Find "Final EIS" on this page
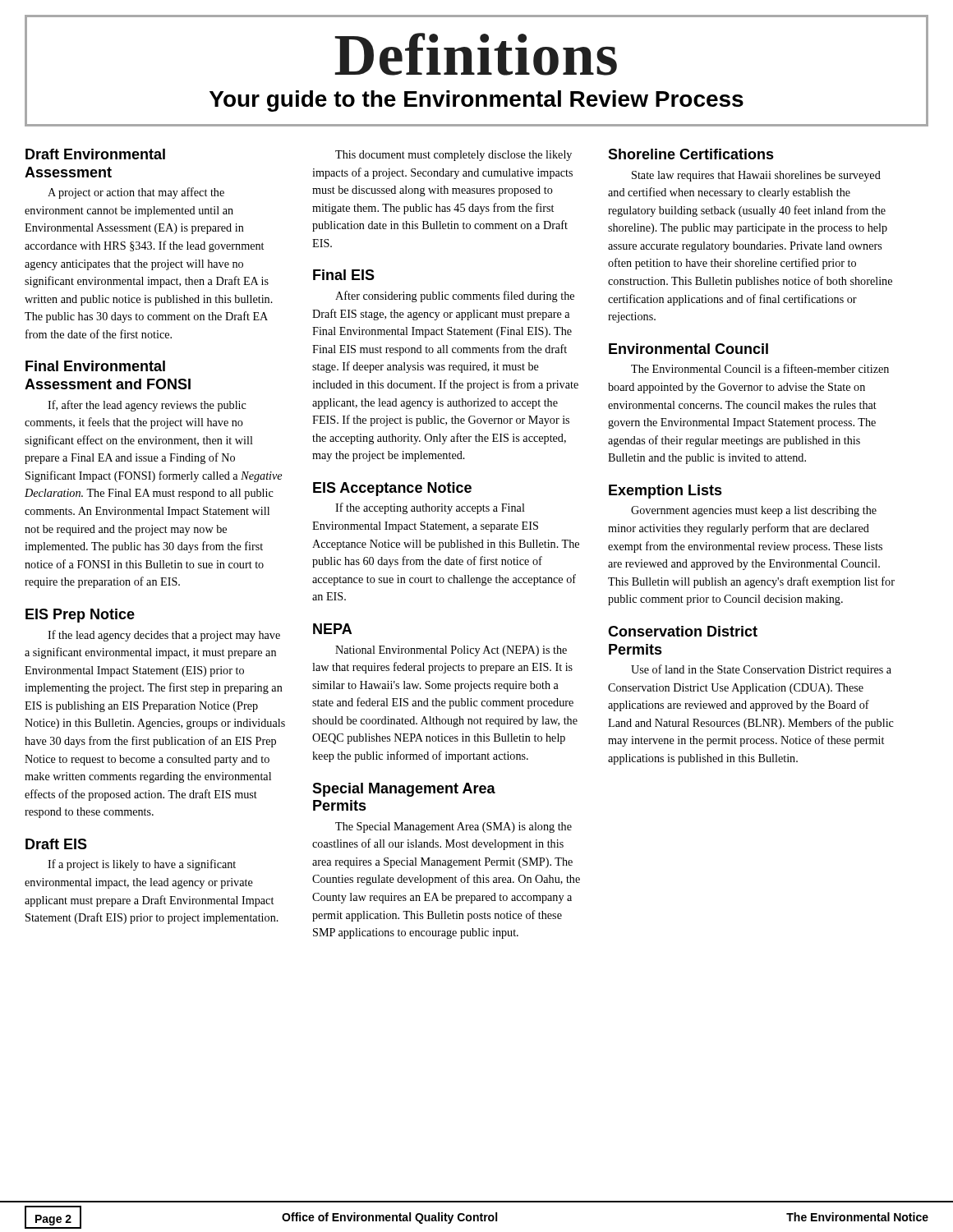Viewport: 953px width, 1232px height. [343, 276]
